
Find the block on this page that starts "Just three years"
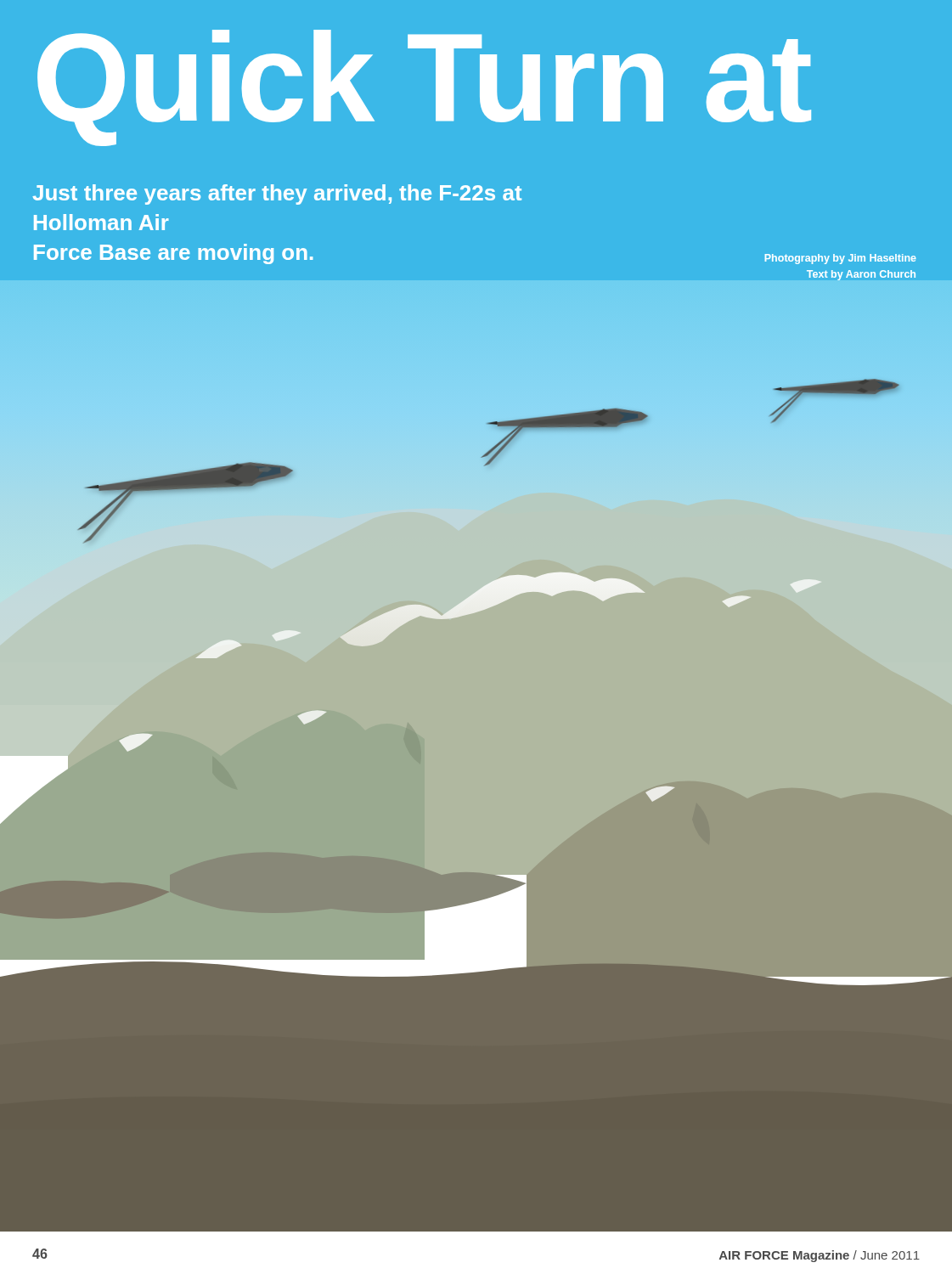(x=277, y=194)
